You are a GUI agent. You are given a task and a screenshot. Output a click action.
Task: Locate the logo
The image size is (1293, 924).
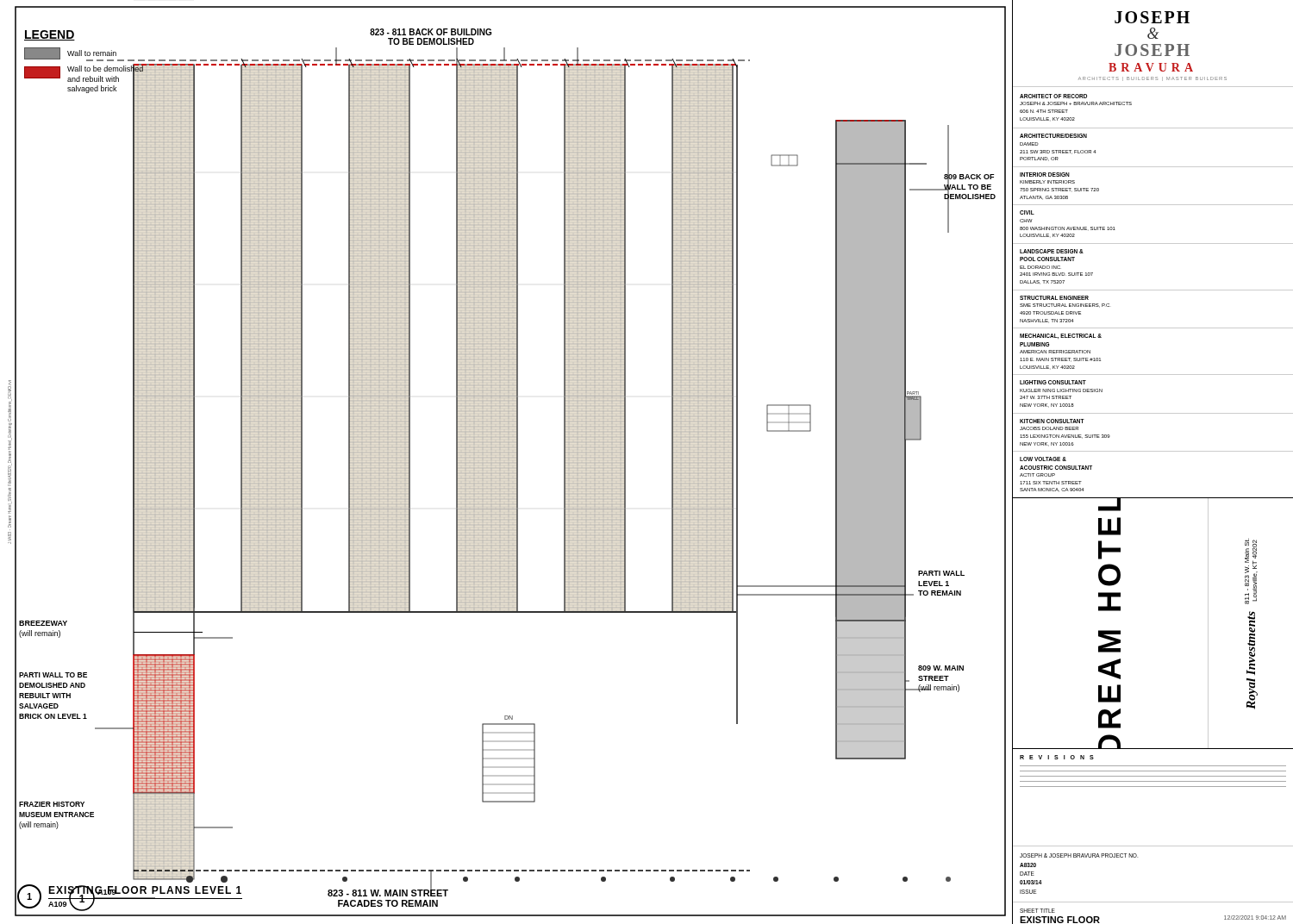tap(1153, 44)
